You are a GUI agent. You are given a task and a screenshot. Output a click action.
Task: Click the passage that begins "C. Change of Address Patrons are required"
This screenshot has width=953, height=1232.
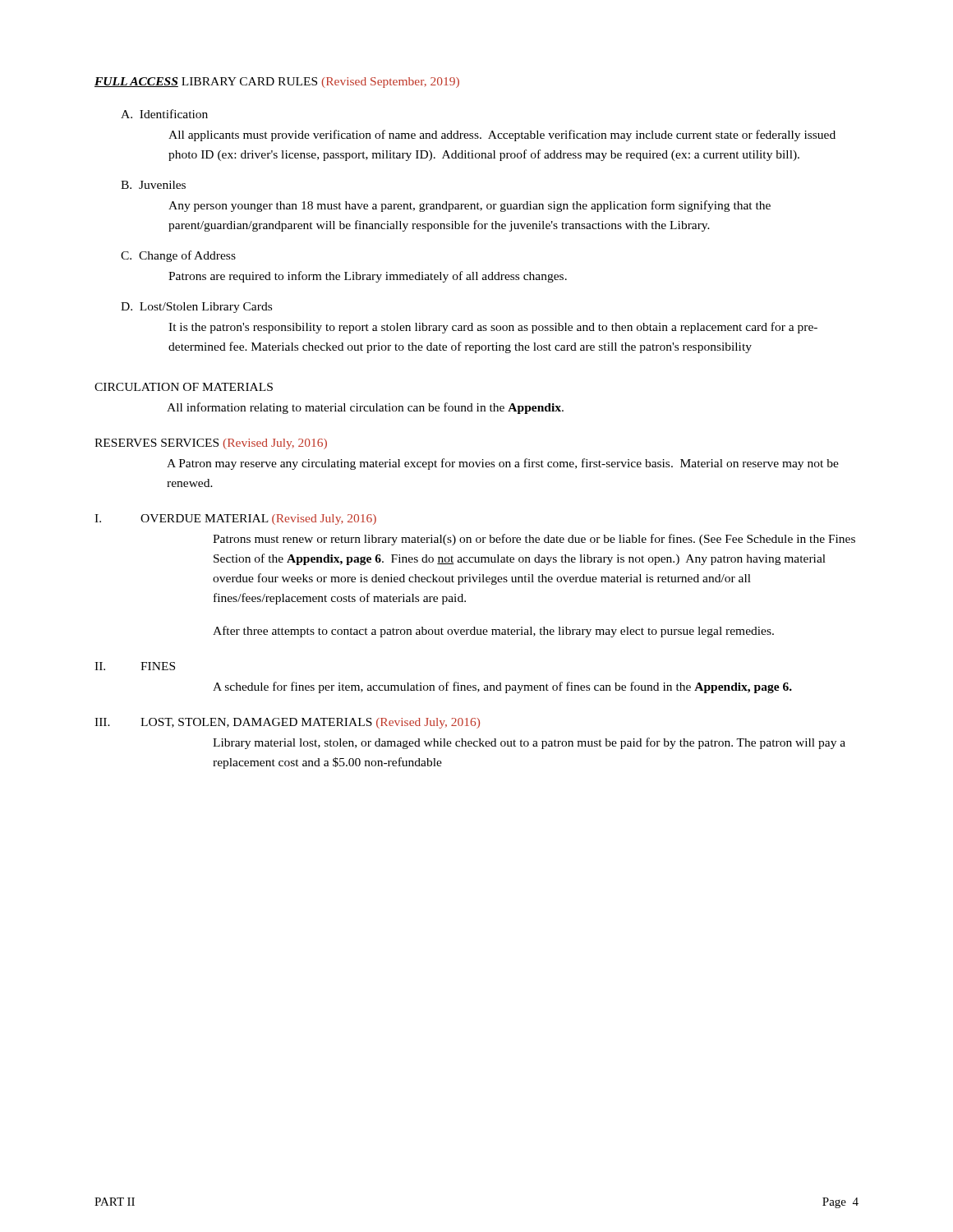tap(490, 267)
